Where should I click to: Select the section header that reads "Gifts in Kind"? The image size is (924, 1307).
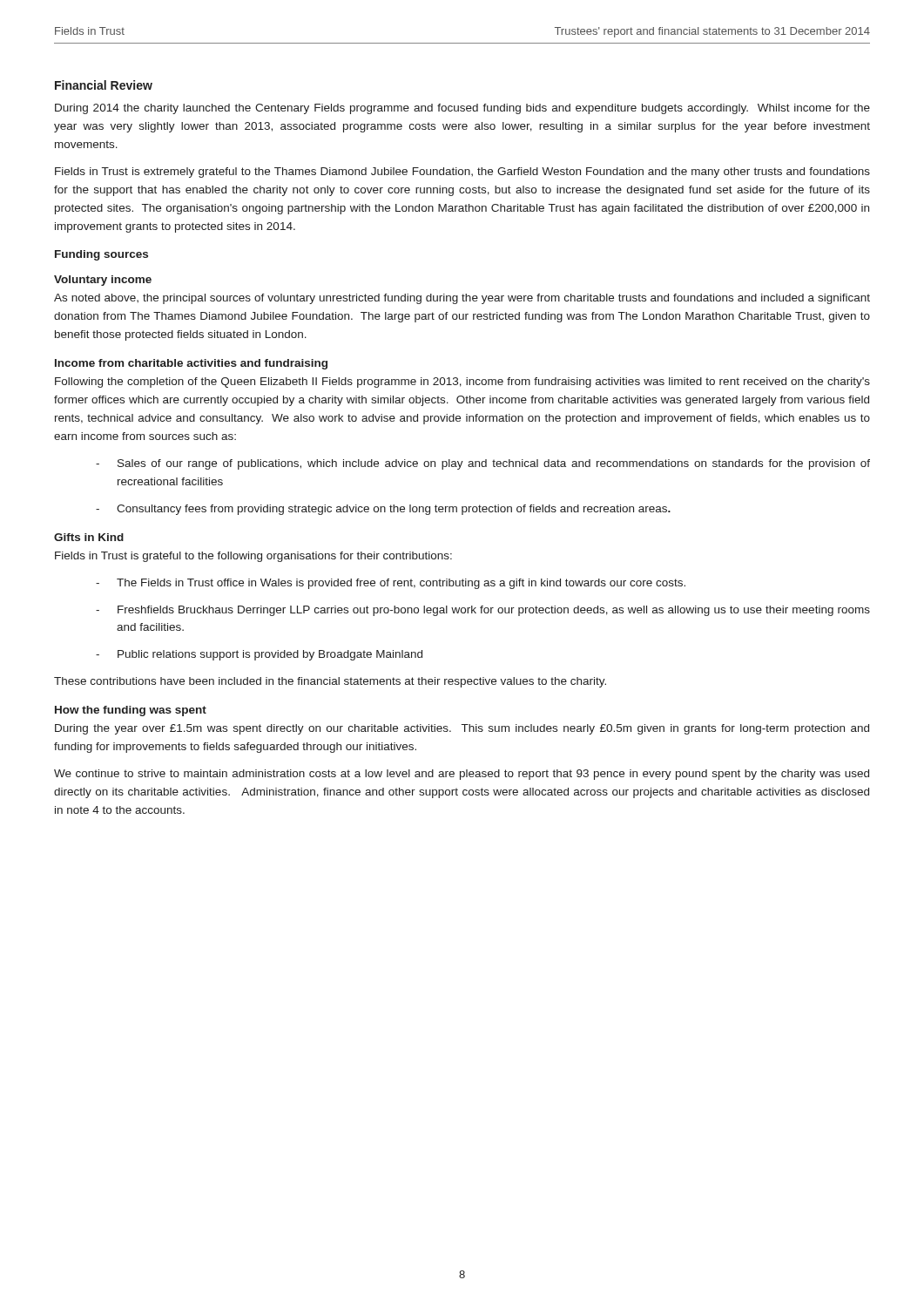89,537
